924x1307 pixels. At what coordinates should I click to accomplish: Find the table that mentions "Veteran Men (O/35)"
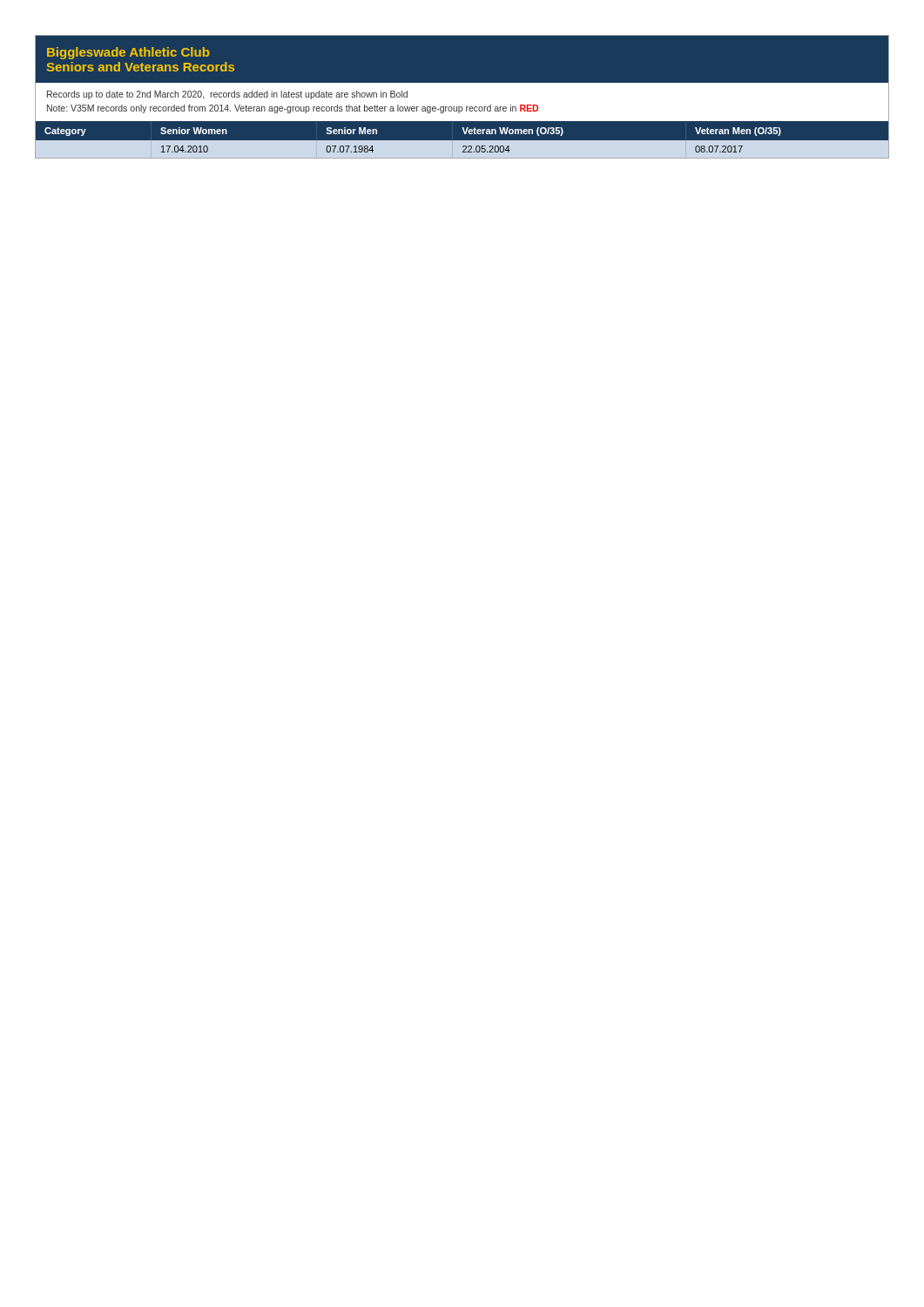462,139
